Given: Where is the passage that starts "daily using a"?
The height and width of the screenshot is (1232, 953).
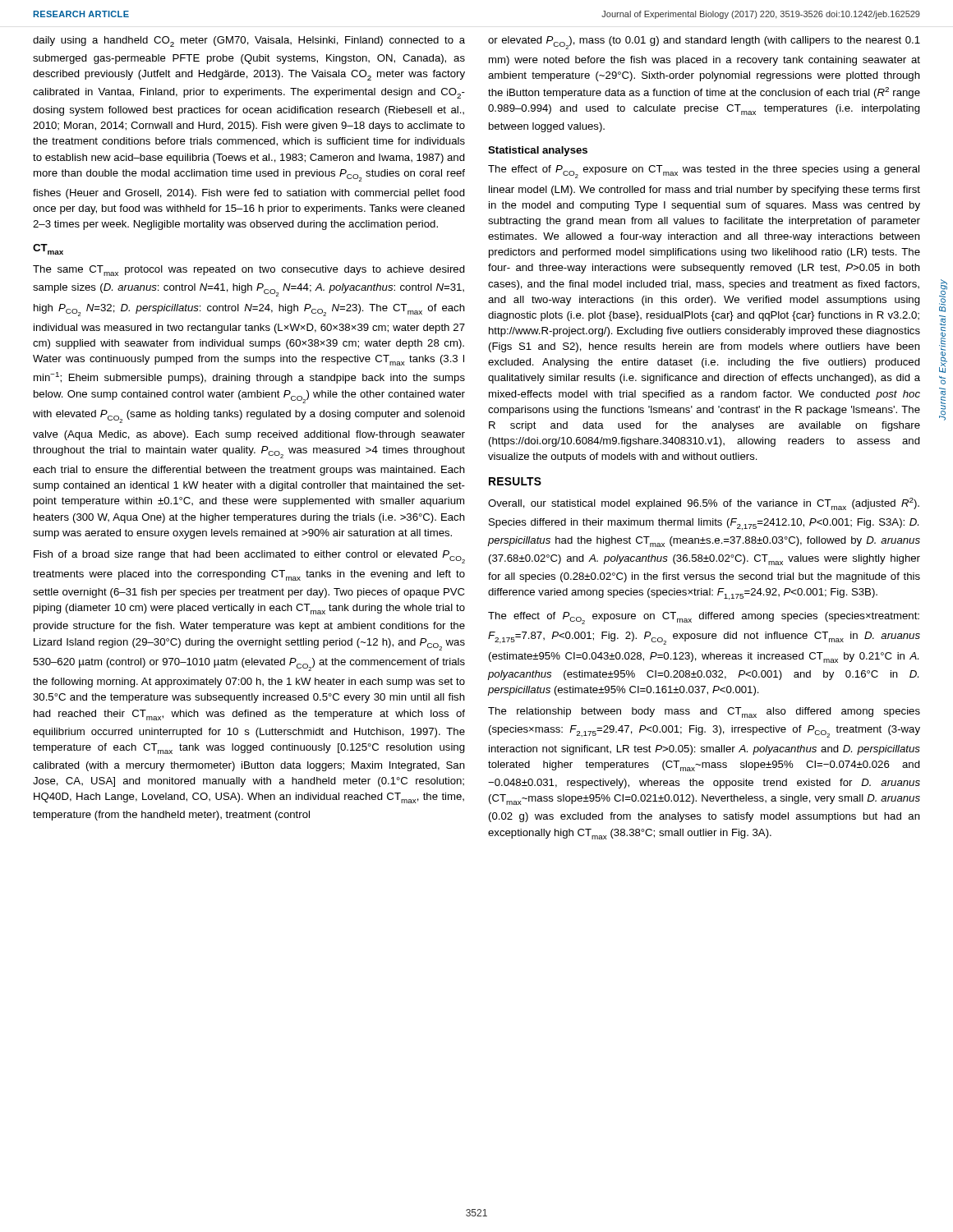Looking at the screenshot, I should click(x=249, y=132).
